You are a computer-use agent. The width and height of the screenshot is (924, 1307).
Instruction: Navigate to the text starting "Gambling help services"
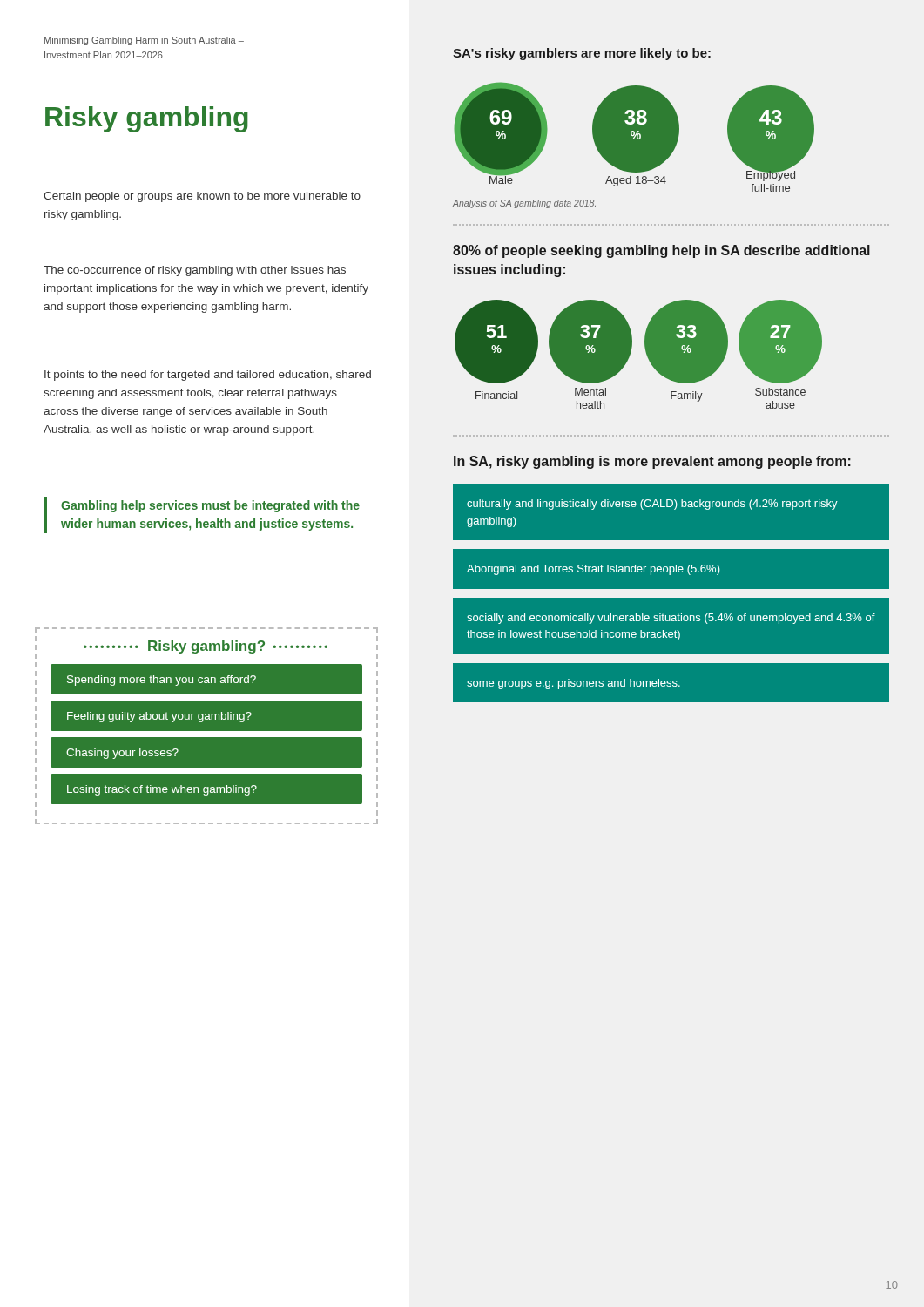[x=218, y=515]
